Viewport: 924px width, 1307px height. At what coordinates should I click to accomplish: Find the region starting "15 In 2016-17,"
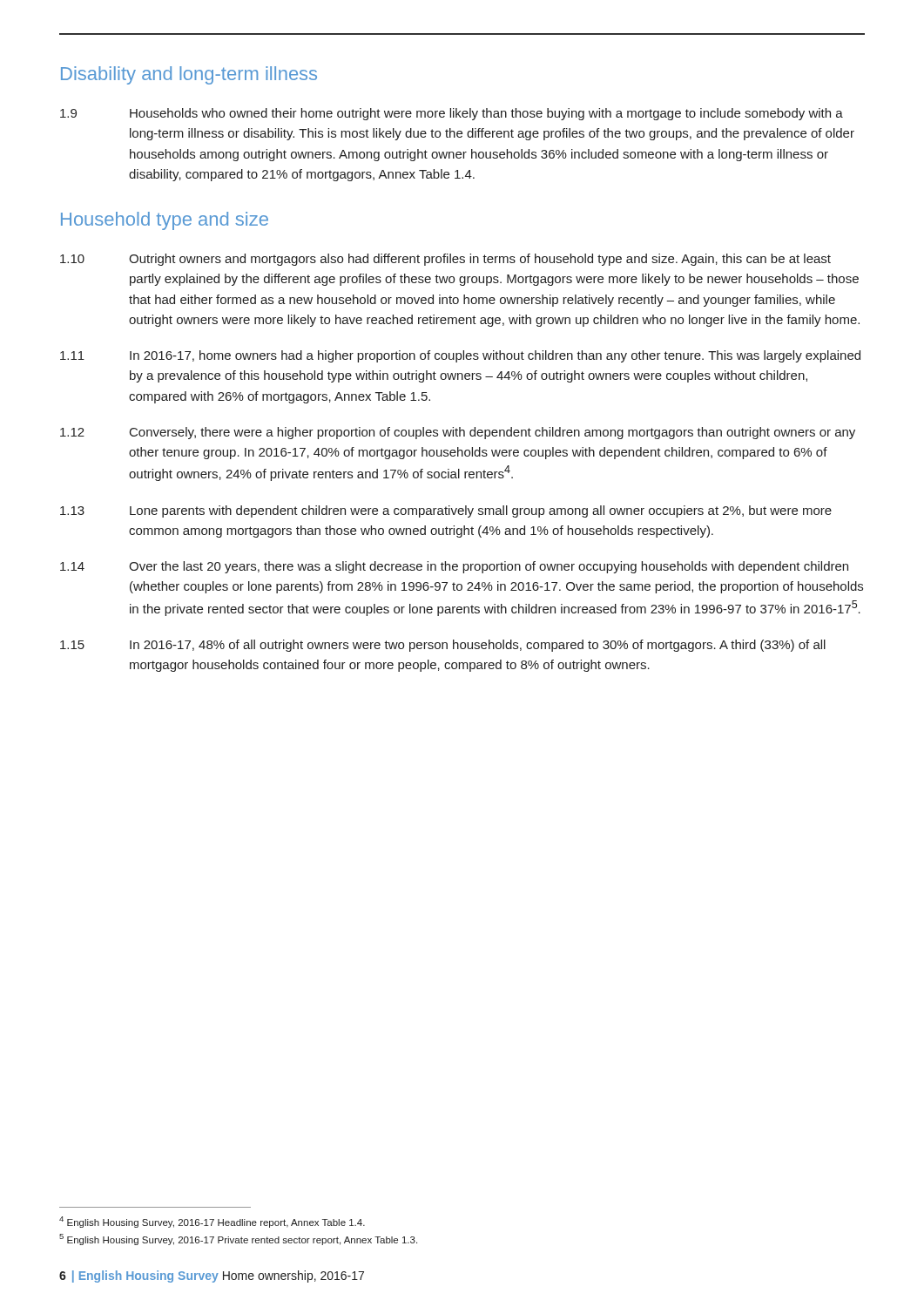point(462,654)
